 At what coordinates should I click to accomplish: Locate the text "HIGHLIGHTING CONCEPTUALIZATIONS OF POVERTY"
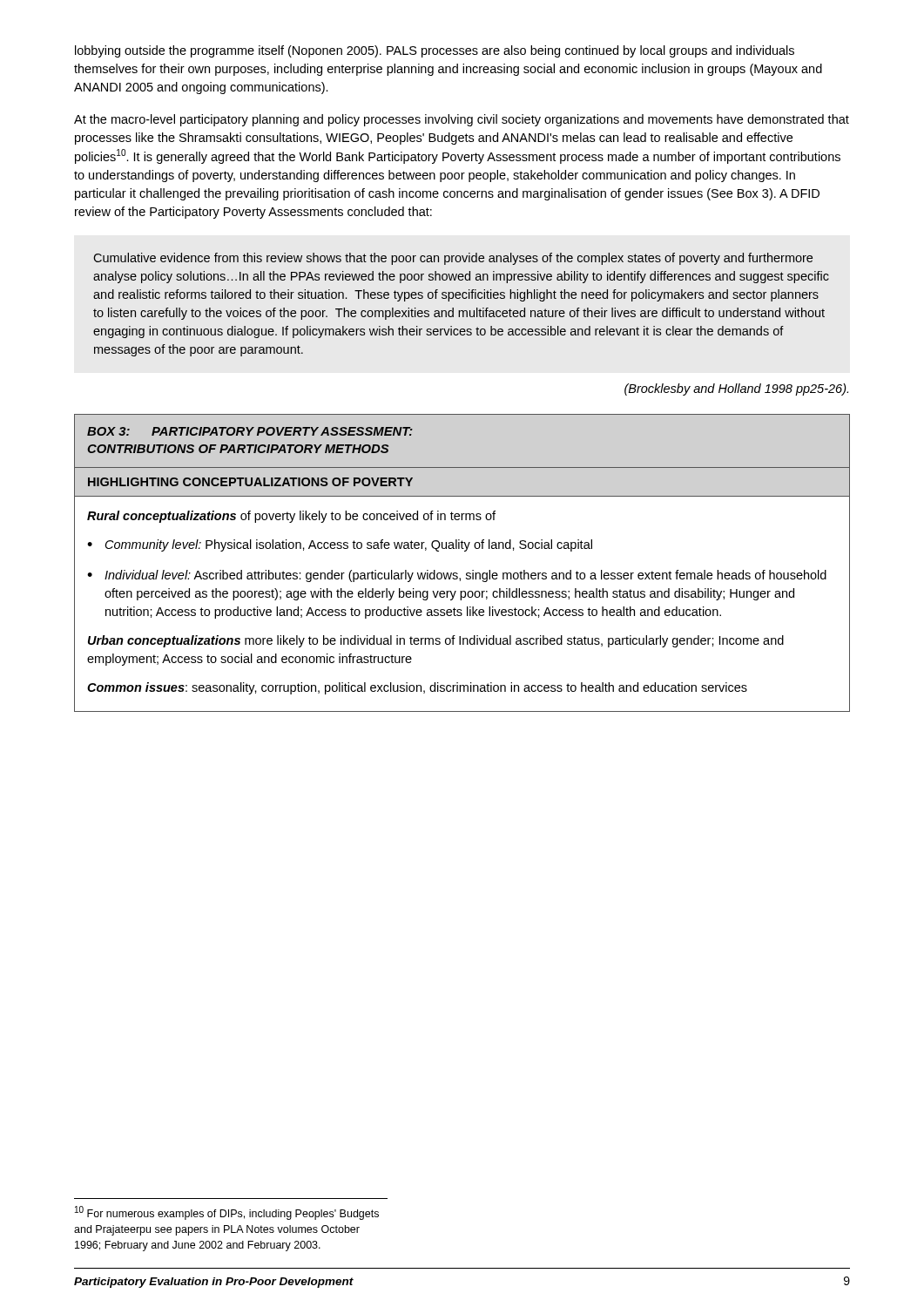click(x=250, y=482)
